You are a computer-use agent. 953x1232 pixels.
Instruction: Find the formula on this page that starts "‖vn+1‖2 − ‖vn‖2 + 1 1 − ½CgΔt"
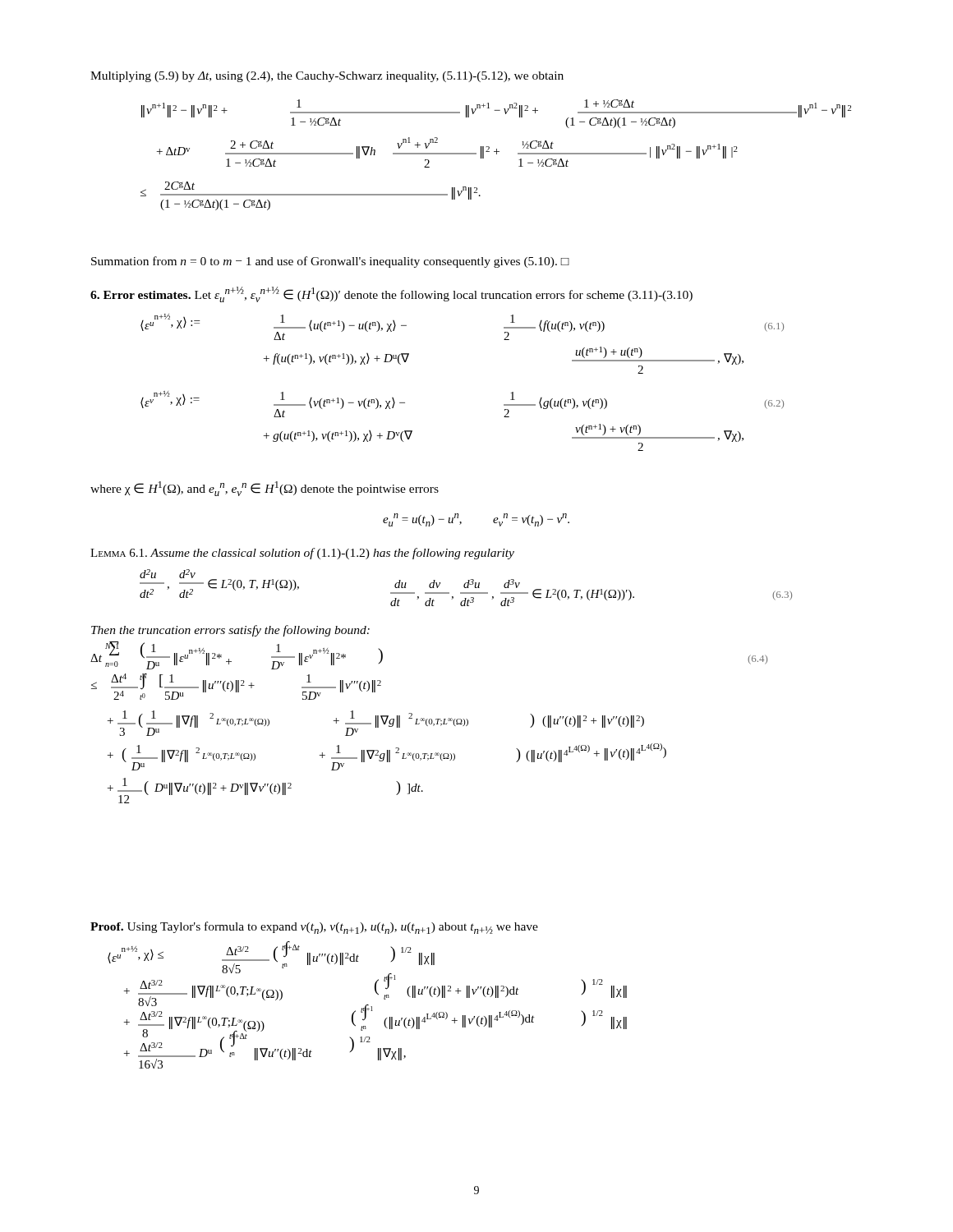[501, 168]
